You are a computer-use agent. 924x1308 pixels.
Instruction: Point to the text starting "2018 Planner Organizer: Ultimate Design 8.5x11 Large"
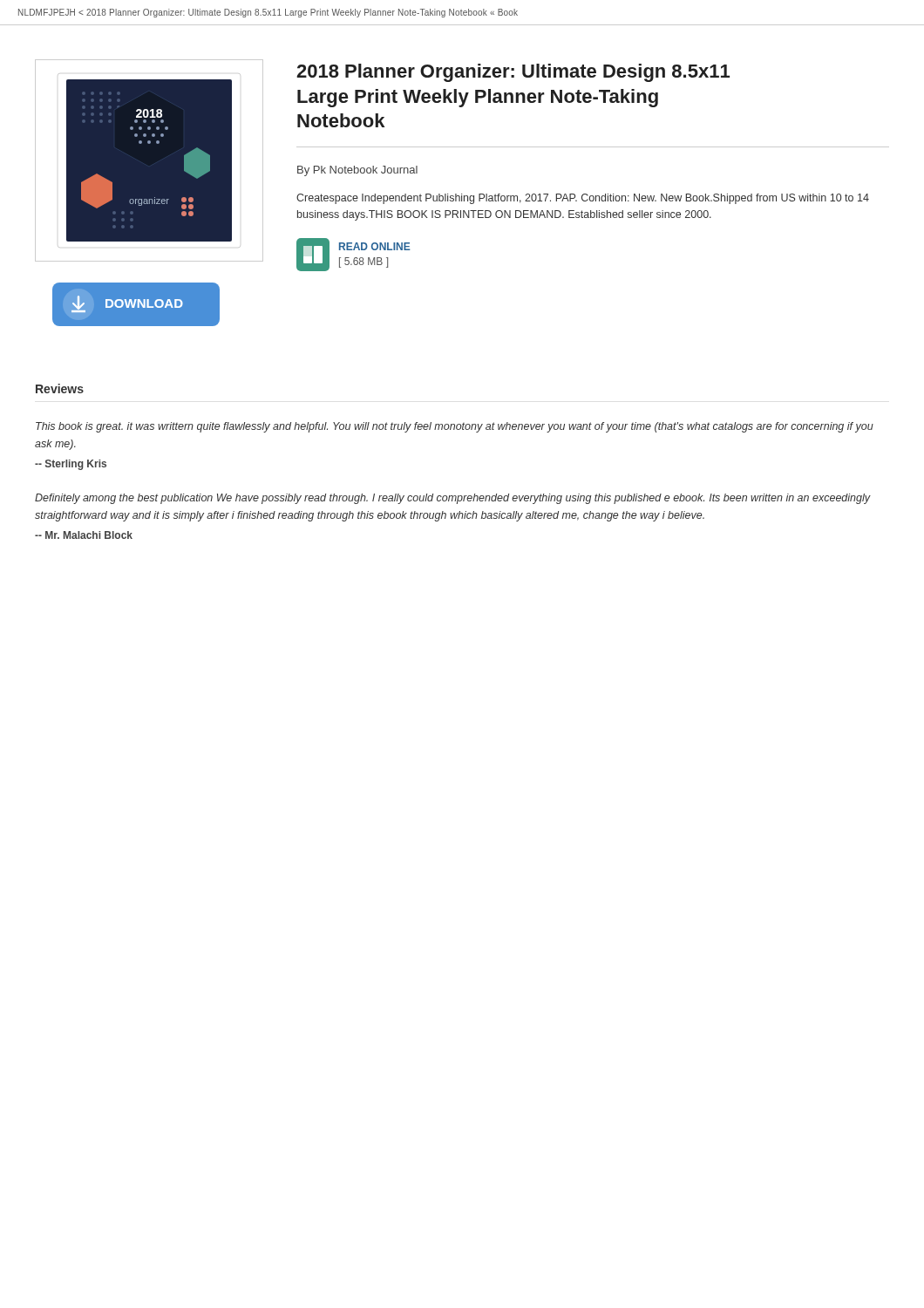[513, 96]
